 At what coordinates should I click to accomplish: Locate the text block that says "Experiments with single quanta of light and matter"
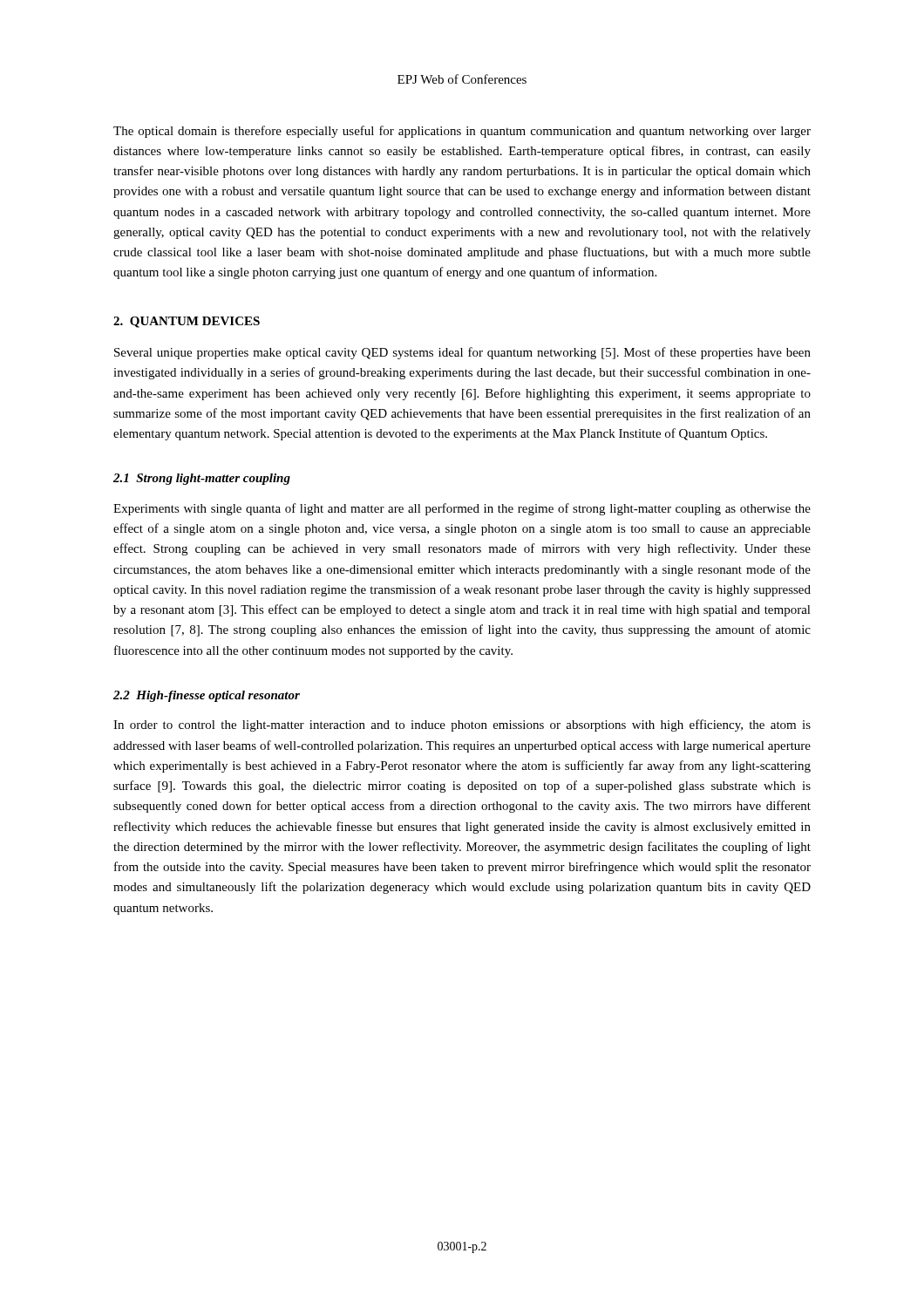click(x=462, y=579)
